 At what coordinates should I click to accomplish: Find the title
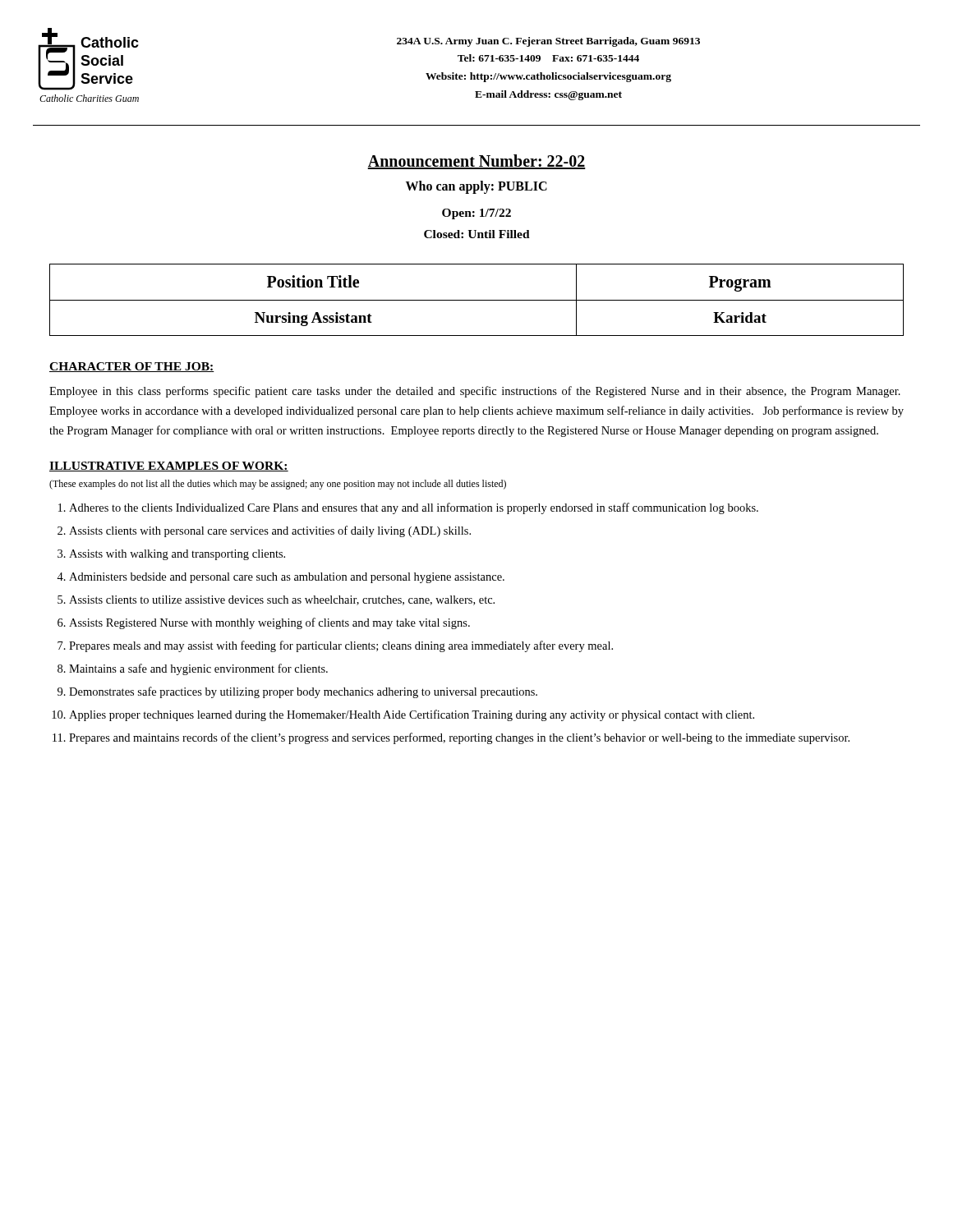[476, 161]
